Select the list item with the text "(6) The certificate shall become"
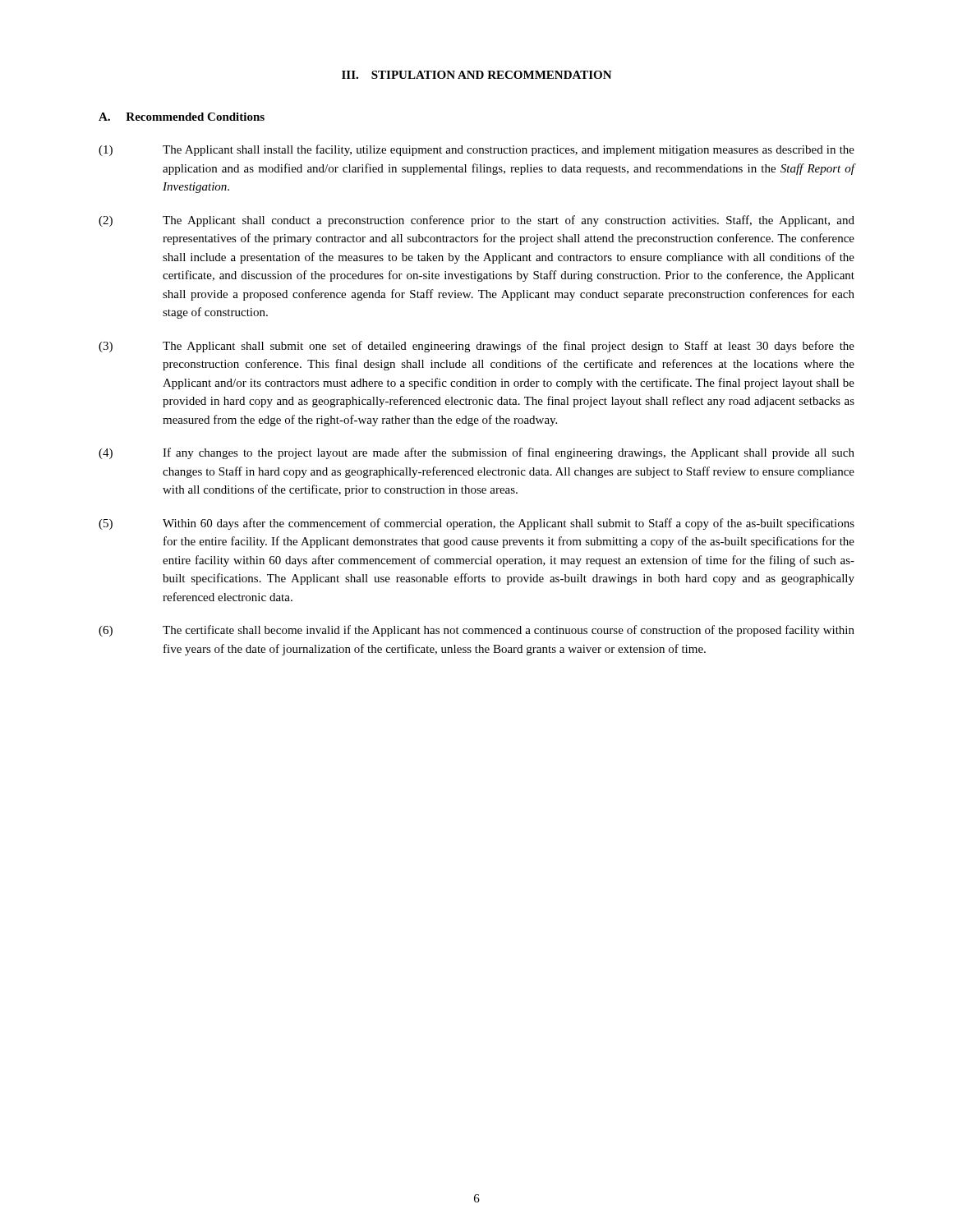Viewport: 953px width, 1232px height. click(476, 639)
